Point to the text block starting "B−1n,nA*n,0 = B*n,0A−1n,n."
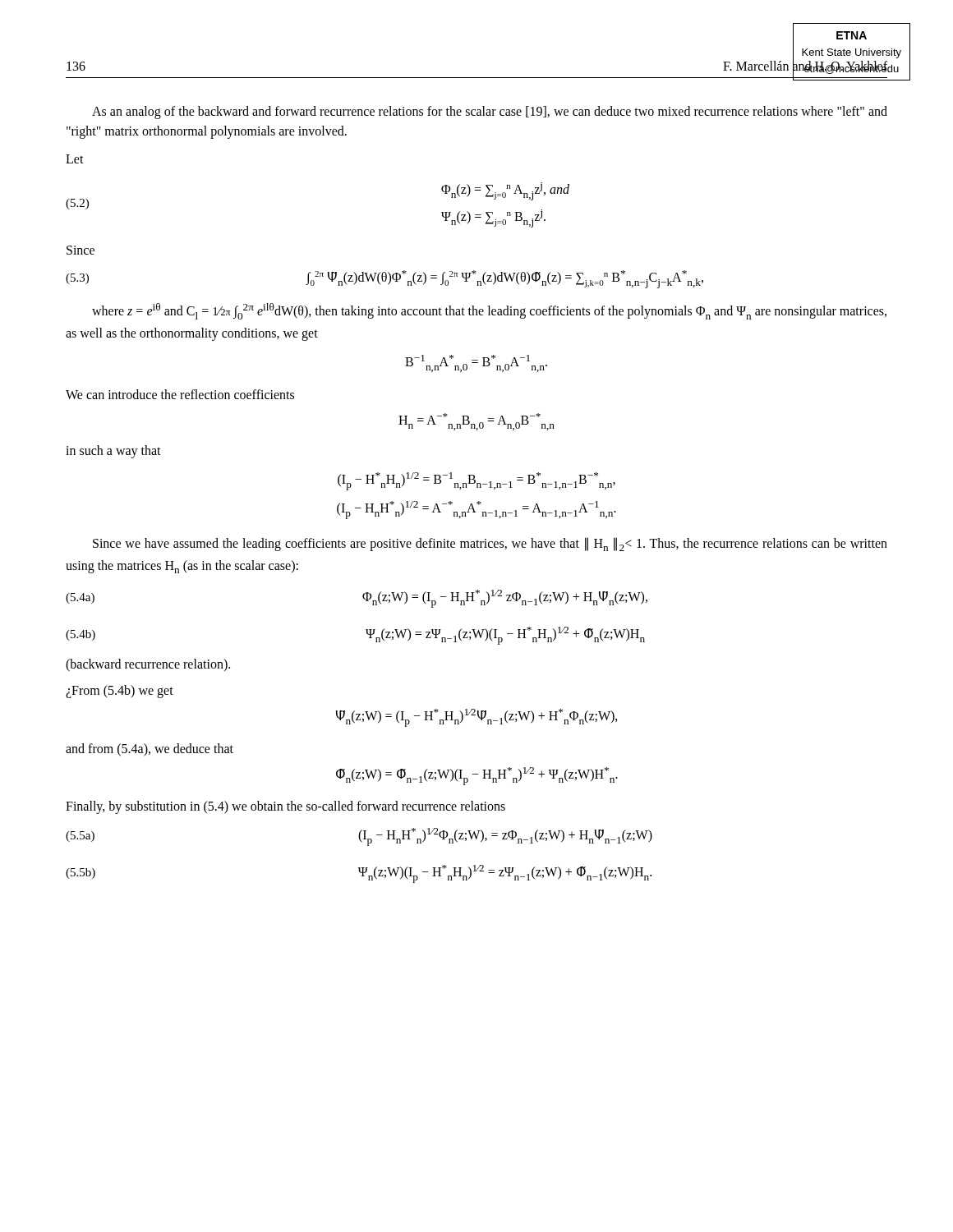The width and height of the screenshot is (953, 1232). (476, 362)
